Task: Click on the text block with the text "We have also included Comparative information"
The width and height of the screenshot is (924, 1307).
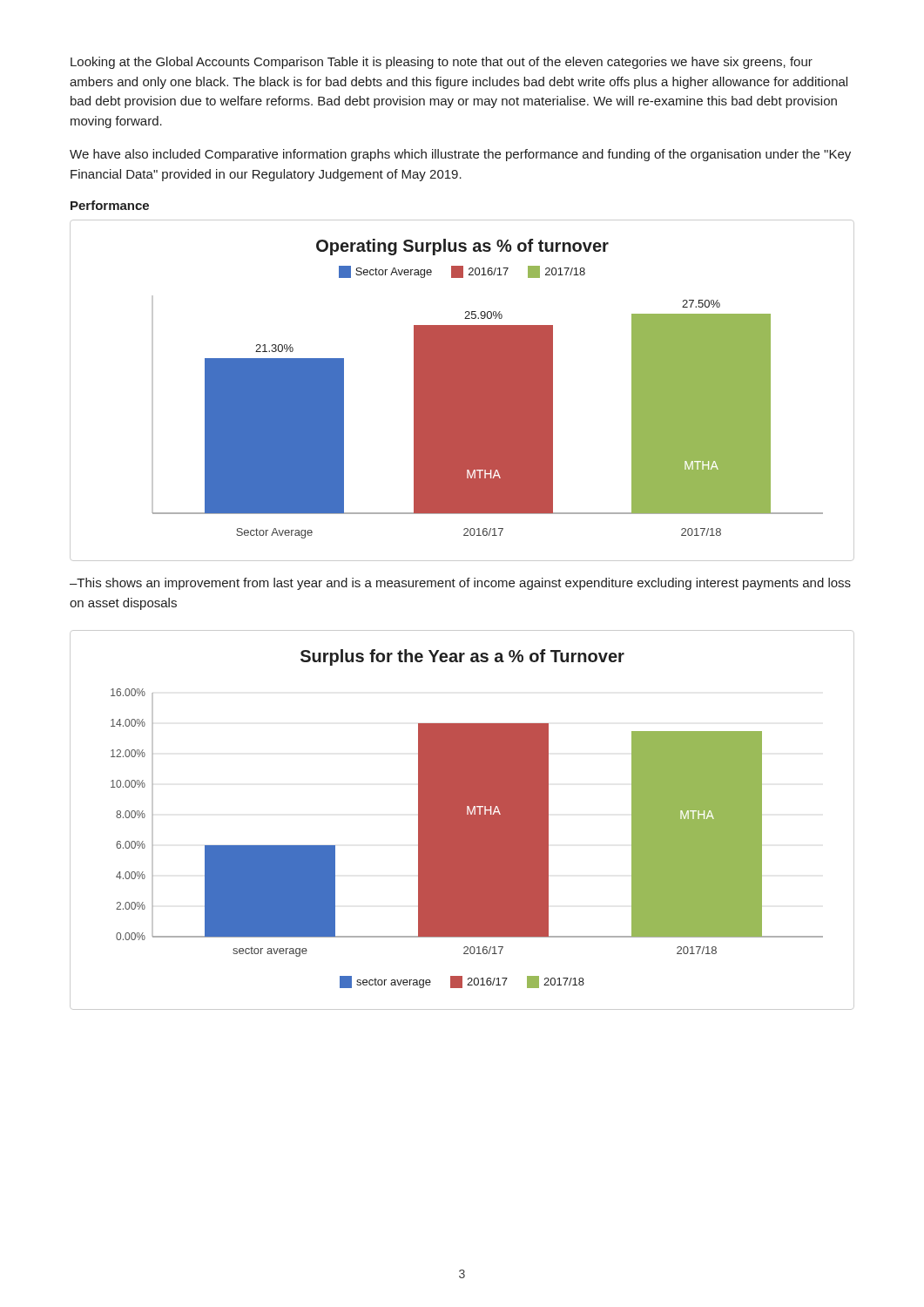Action: tap(460, 164)
